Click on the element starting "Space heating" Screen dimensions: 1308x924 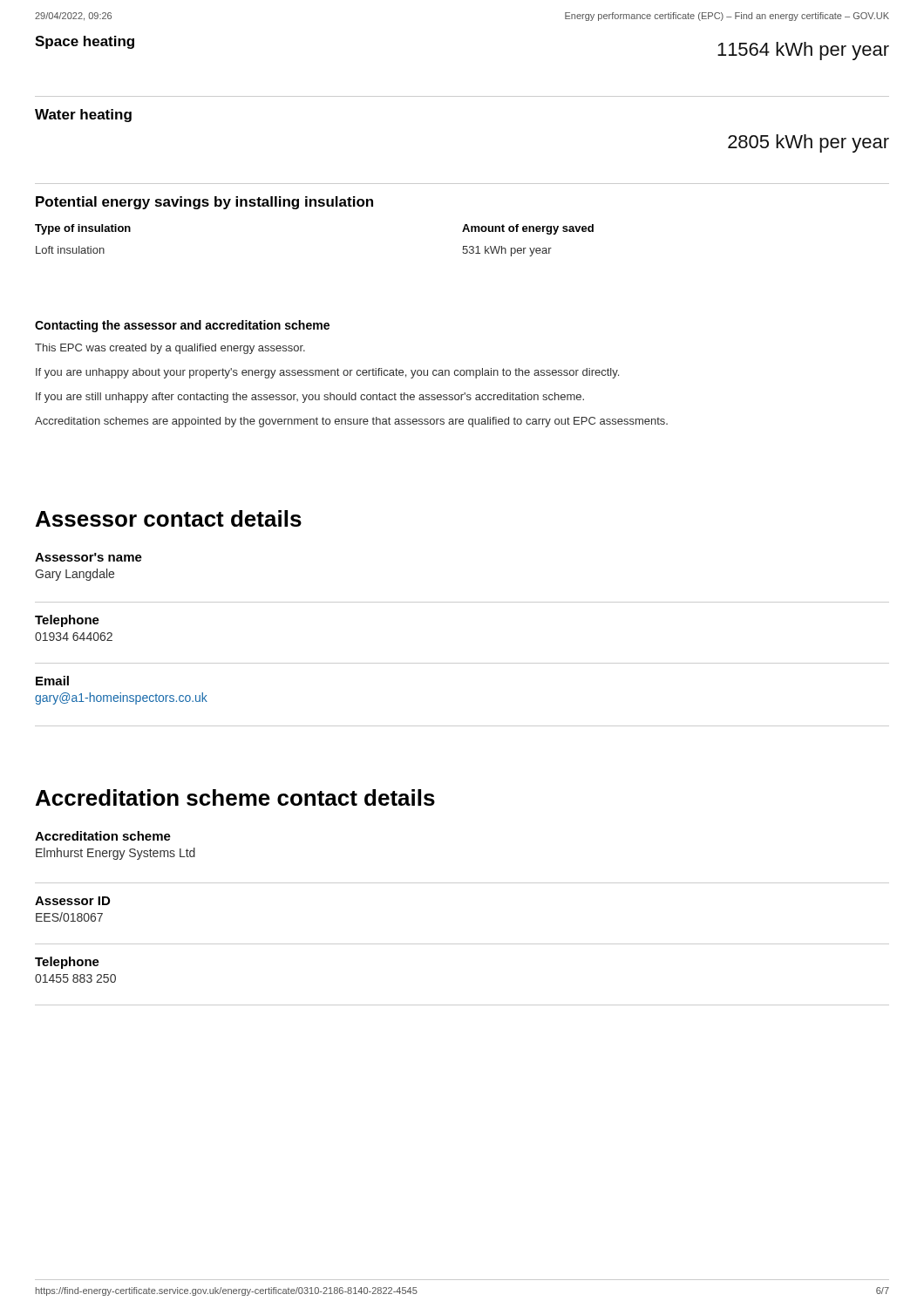85,41
